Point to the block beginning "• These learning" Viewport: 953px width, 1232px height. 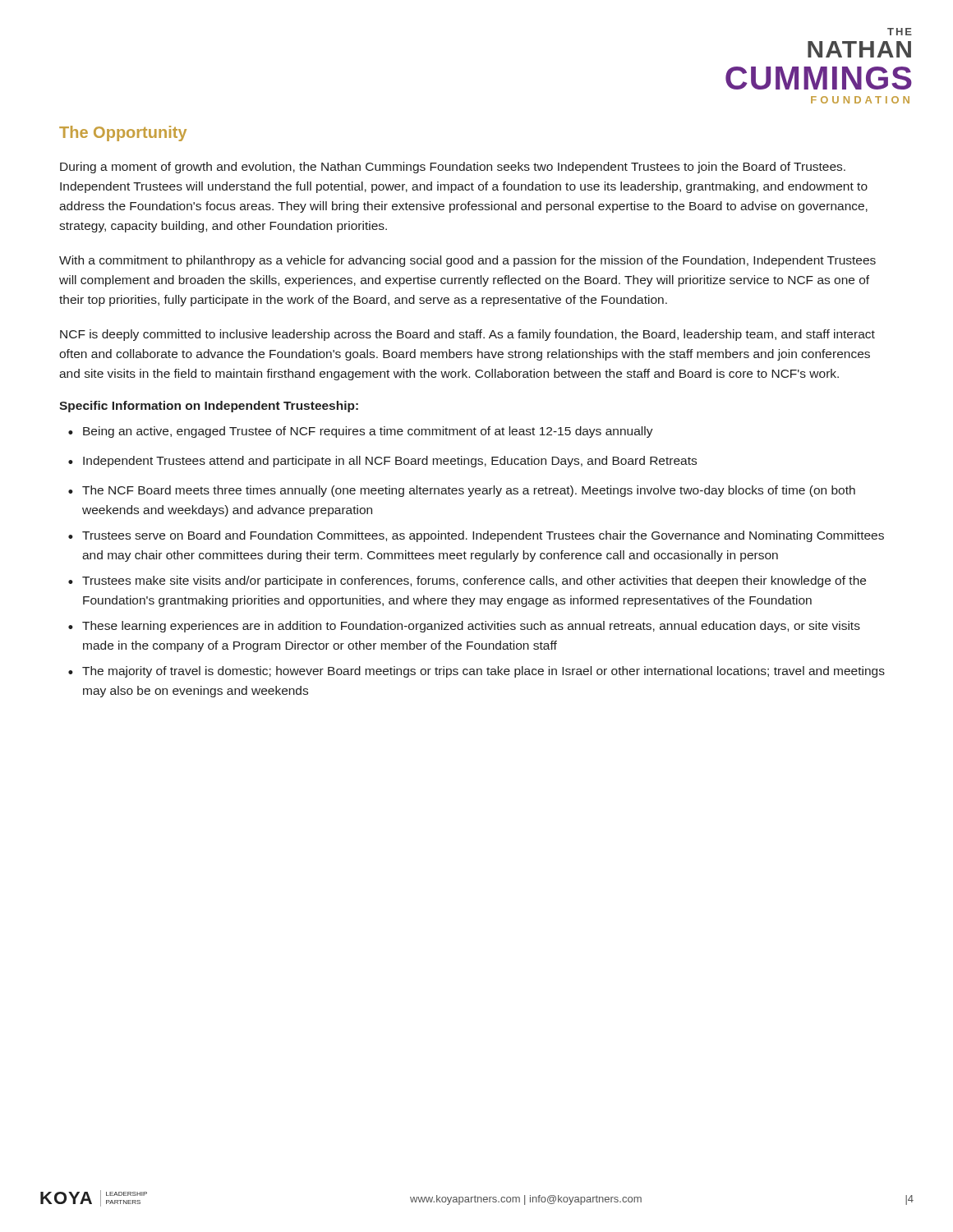tap(476, 636)
